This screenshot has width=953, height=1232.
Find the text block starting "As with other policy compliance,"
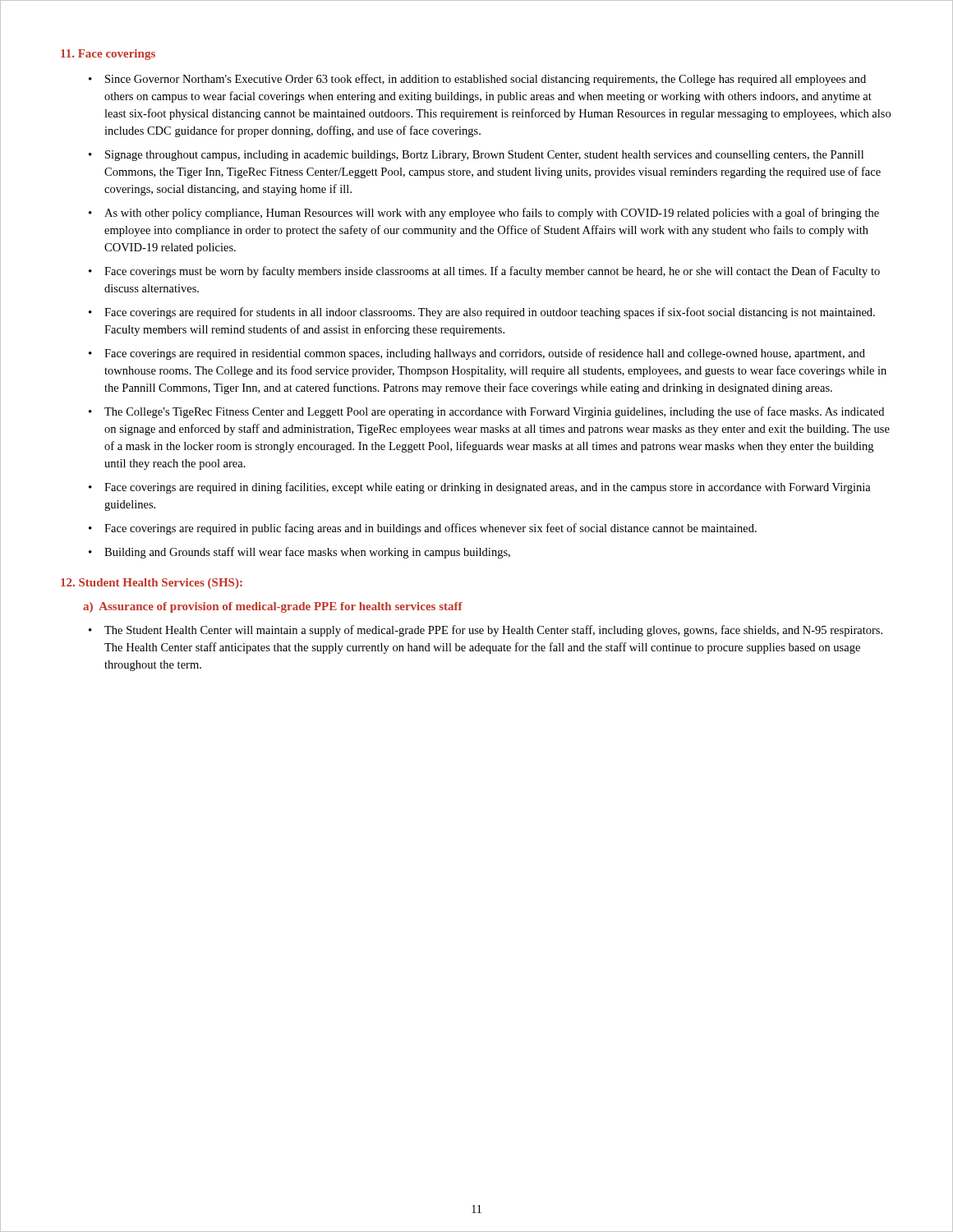click(x=492, y=230)
